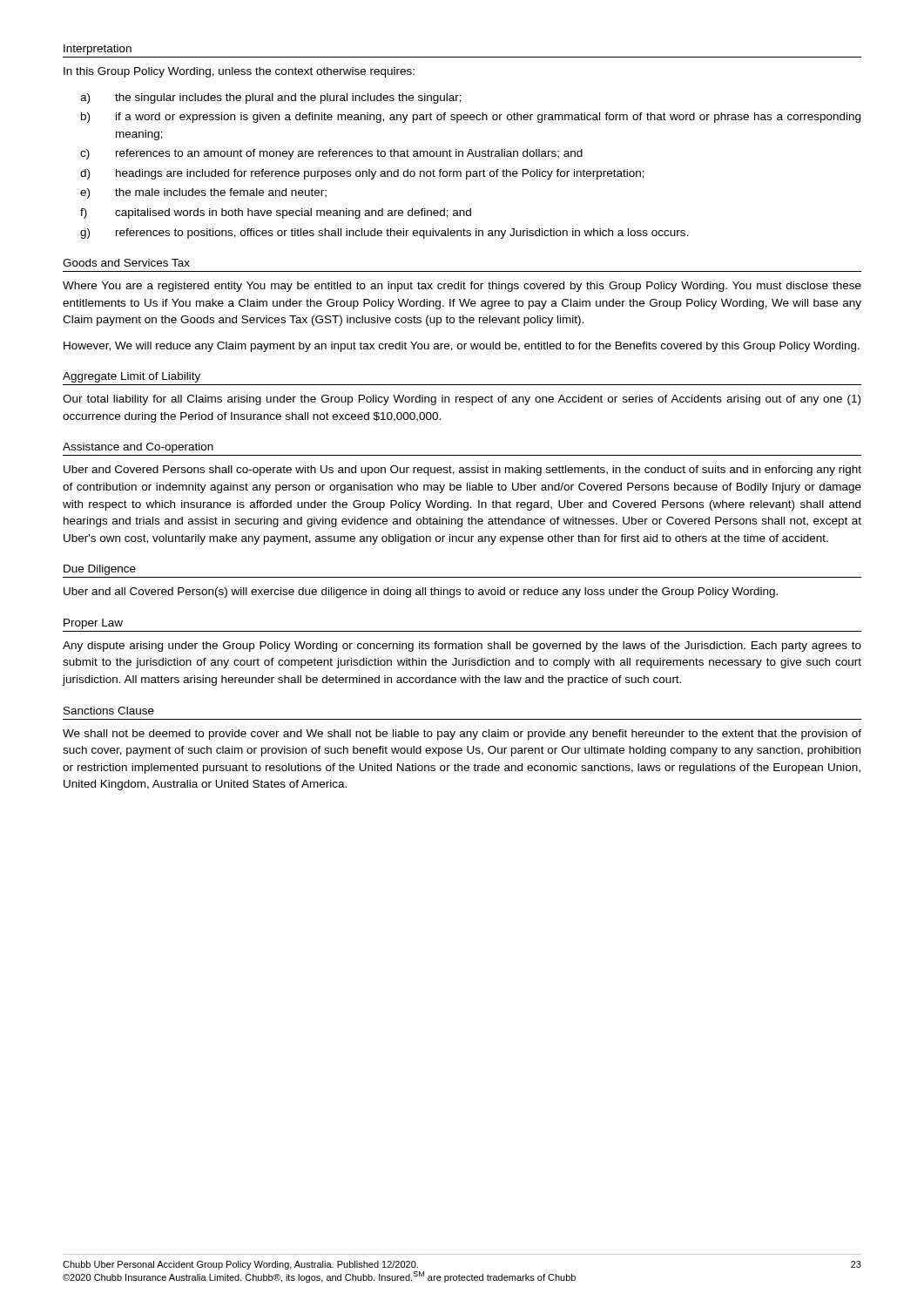Point to "Assistance and Co-operation"

(138, 447)
